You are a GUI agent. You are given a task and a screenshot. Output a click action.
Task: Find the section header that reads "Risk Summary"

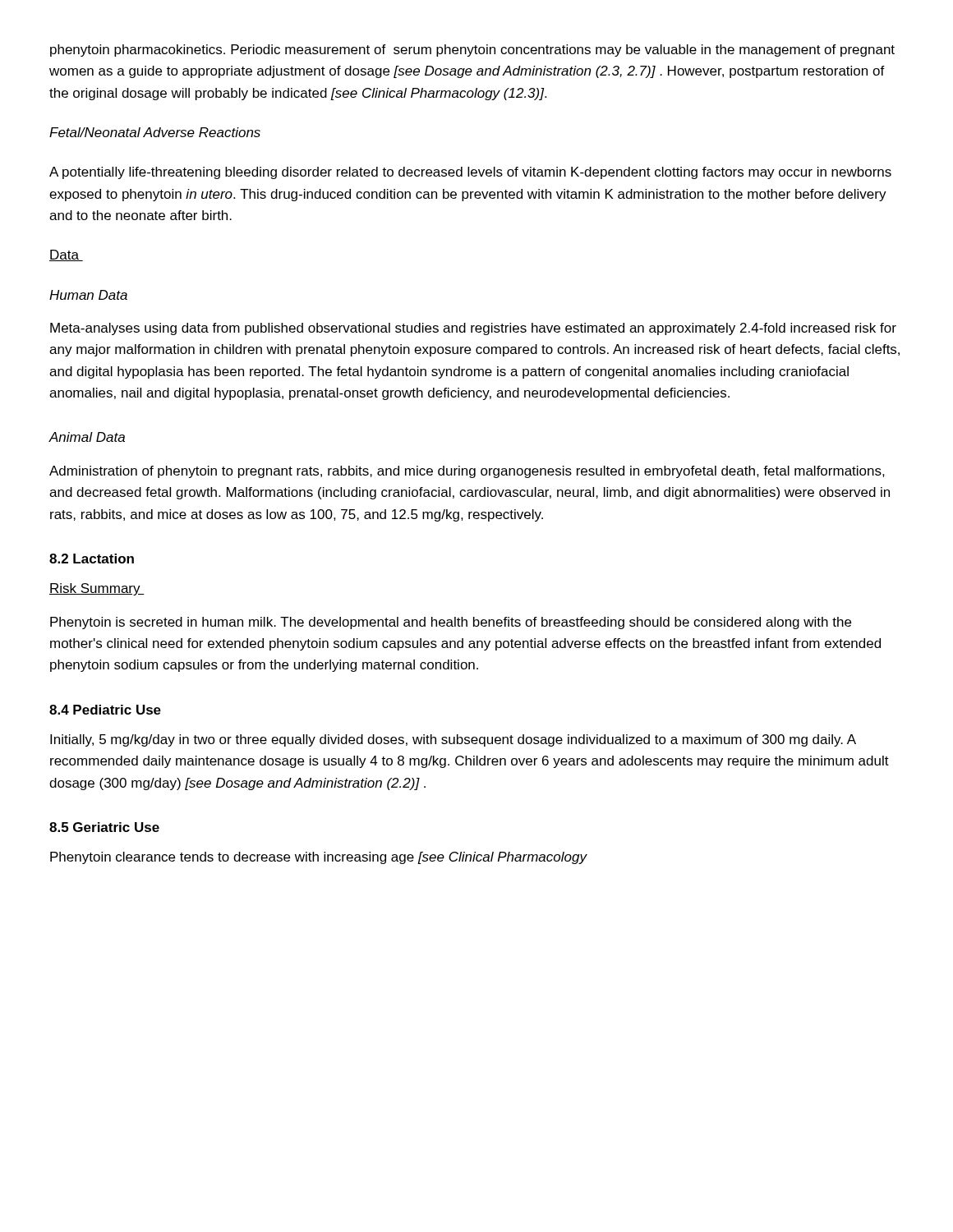coord(97,589)
